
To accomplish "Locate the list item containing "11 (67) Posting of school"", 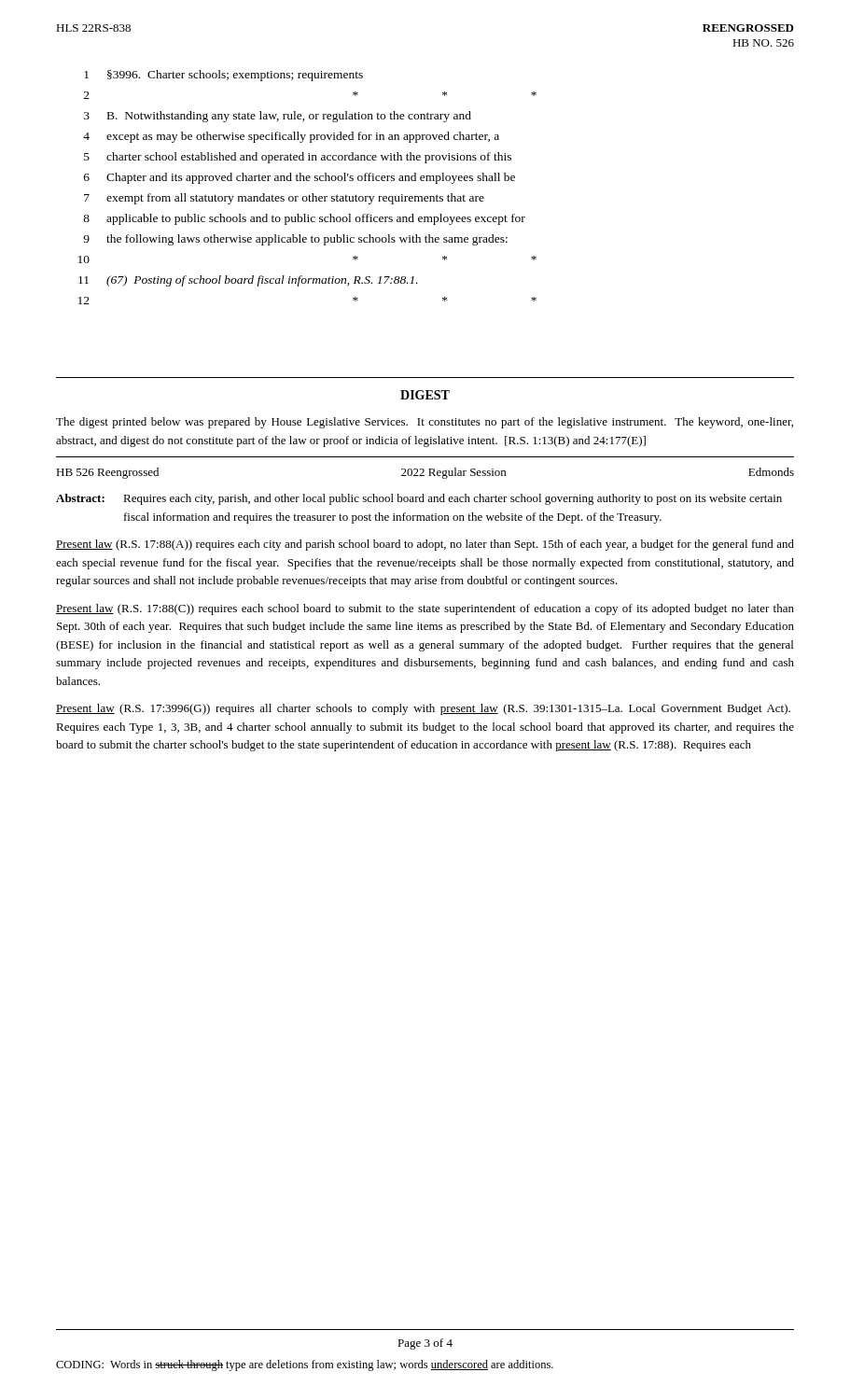I will click(x=425, y=280).
